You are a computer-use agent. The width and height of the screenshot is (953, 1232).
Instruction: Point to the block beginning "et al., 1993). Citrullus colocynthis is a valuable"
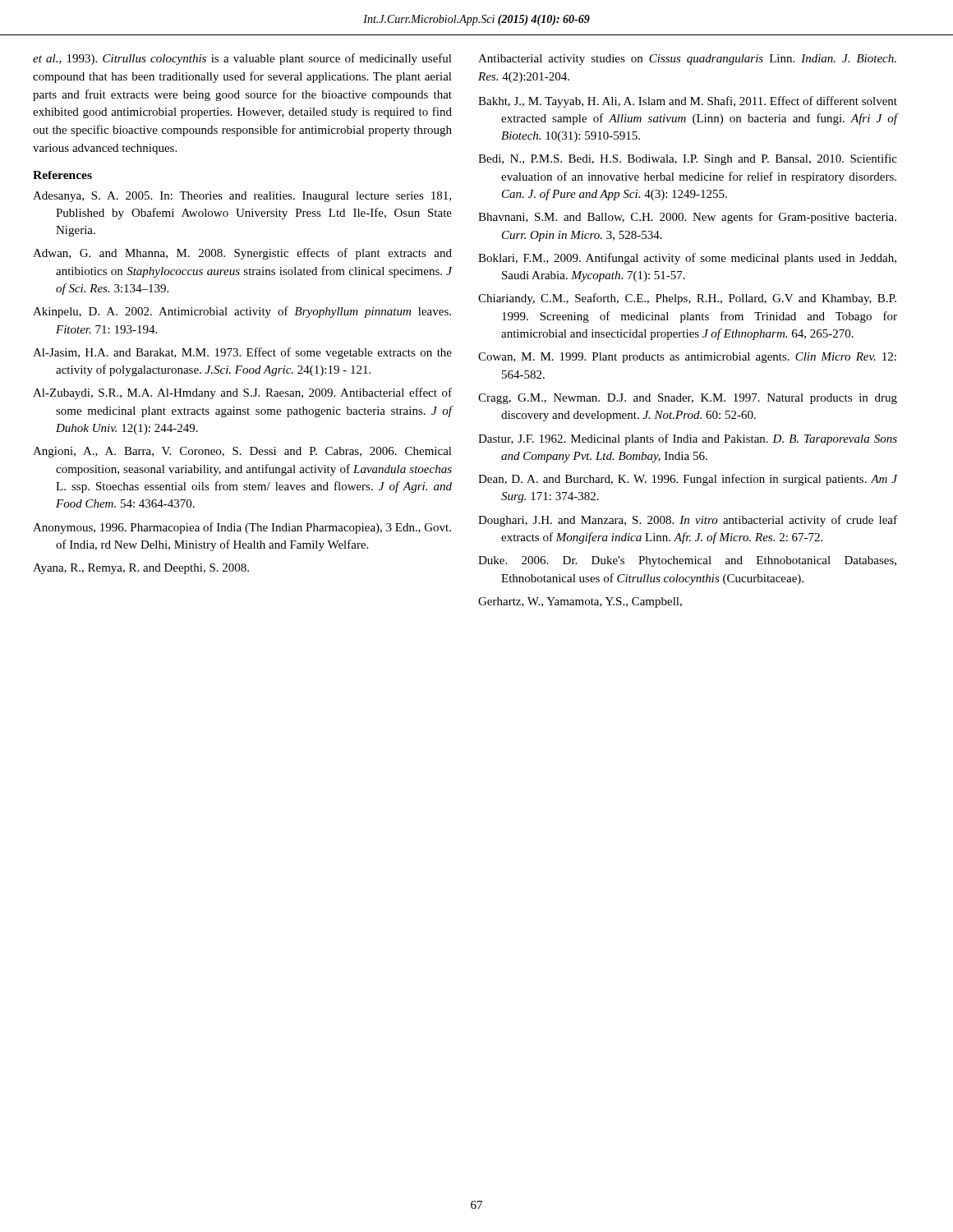tap(242, 104)
